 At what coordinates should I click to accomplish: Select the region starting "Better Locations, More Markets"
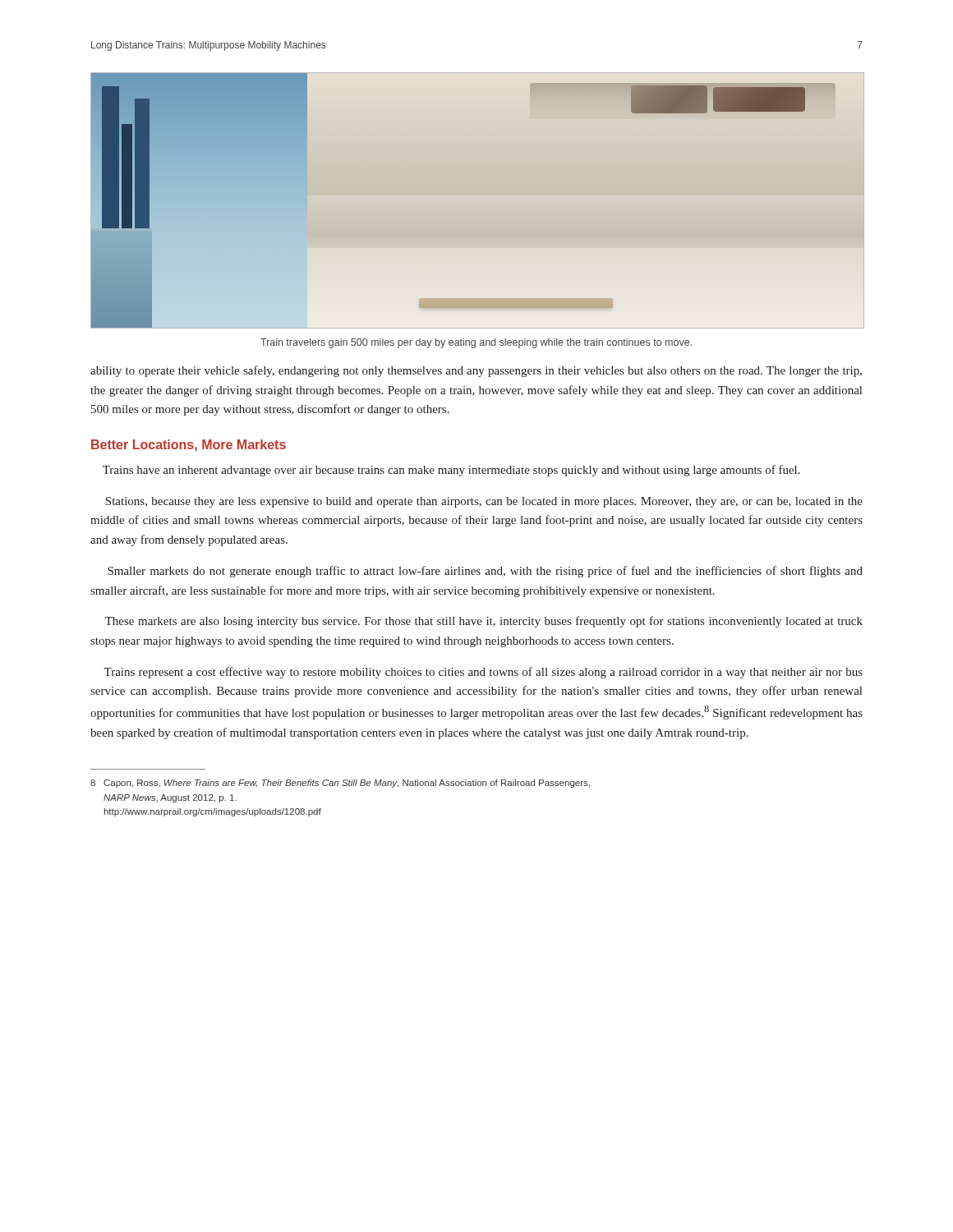[x=188, y=445]
